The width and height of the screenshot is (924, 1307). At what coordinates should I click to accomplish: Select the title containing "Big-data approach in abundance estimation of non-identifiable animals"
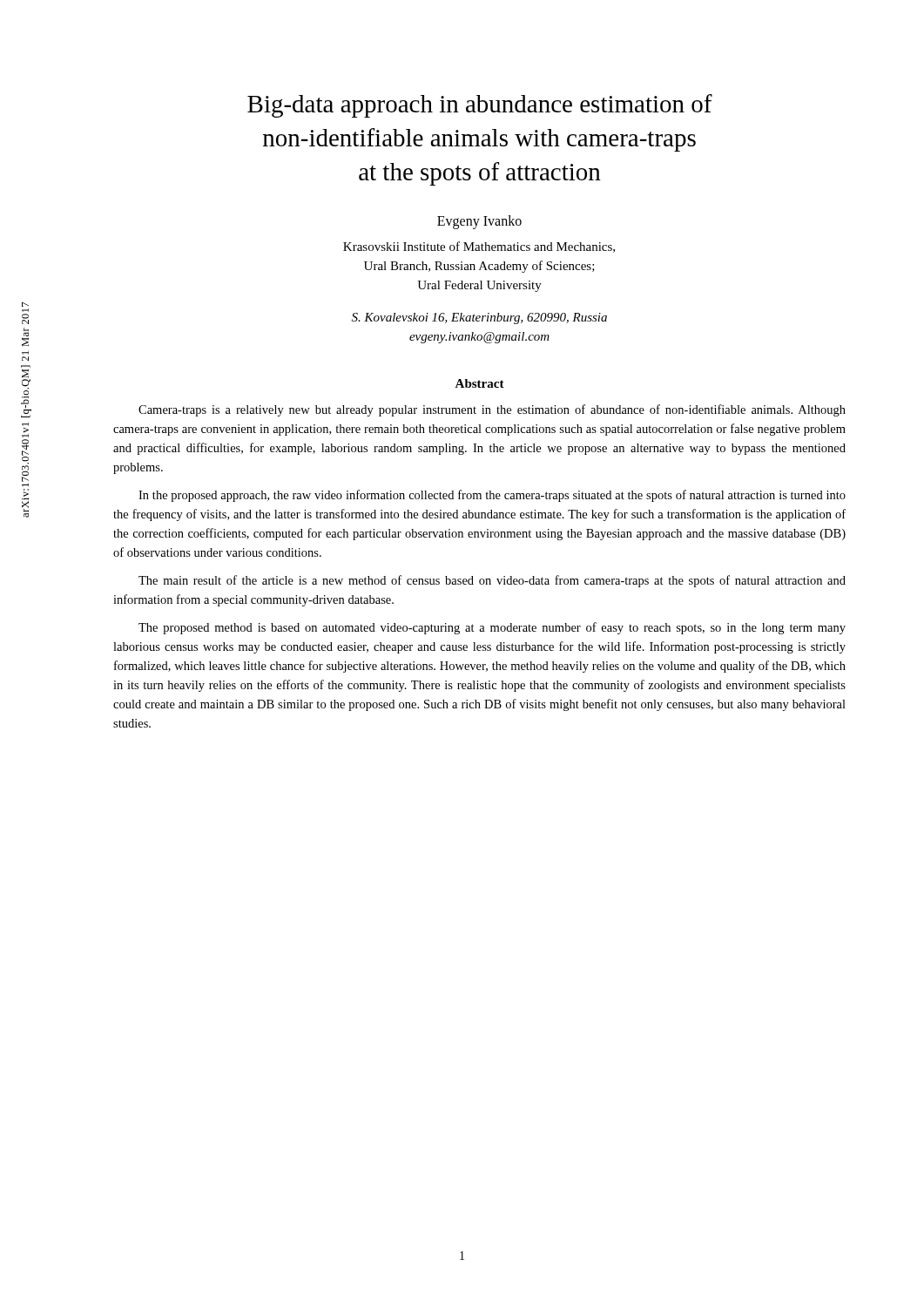[479, 138]
